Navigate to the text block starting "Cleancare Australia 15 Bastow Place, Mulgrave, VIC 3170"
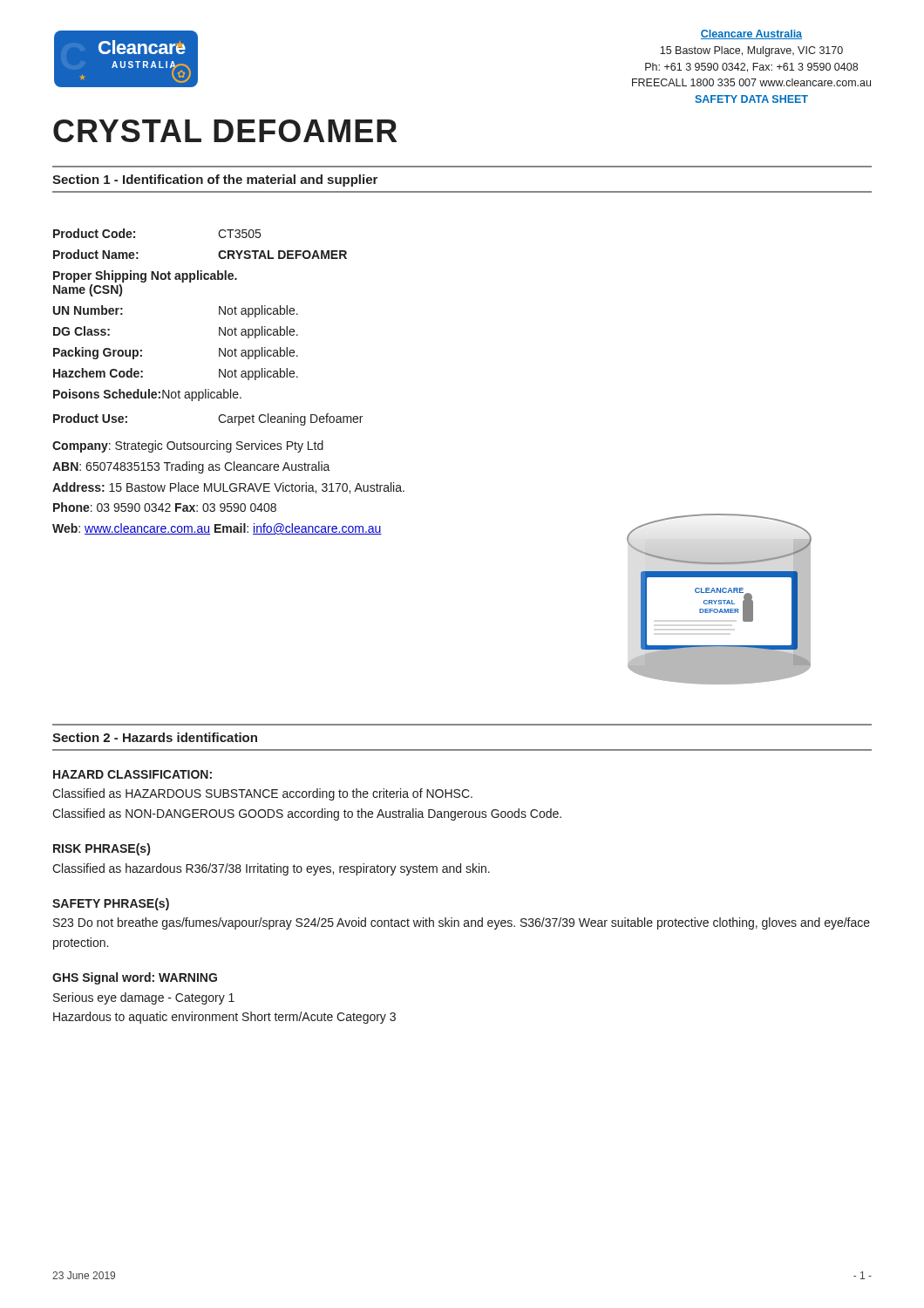The width and height of the screenshot is (924, 1308). pos(751,66)
